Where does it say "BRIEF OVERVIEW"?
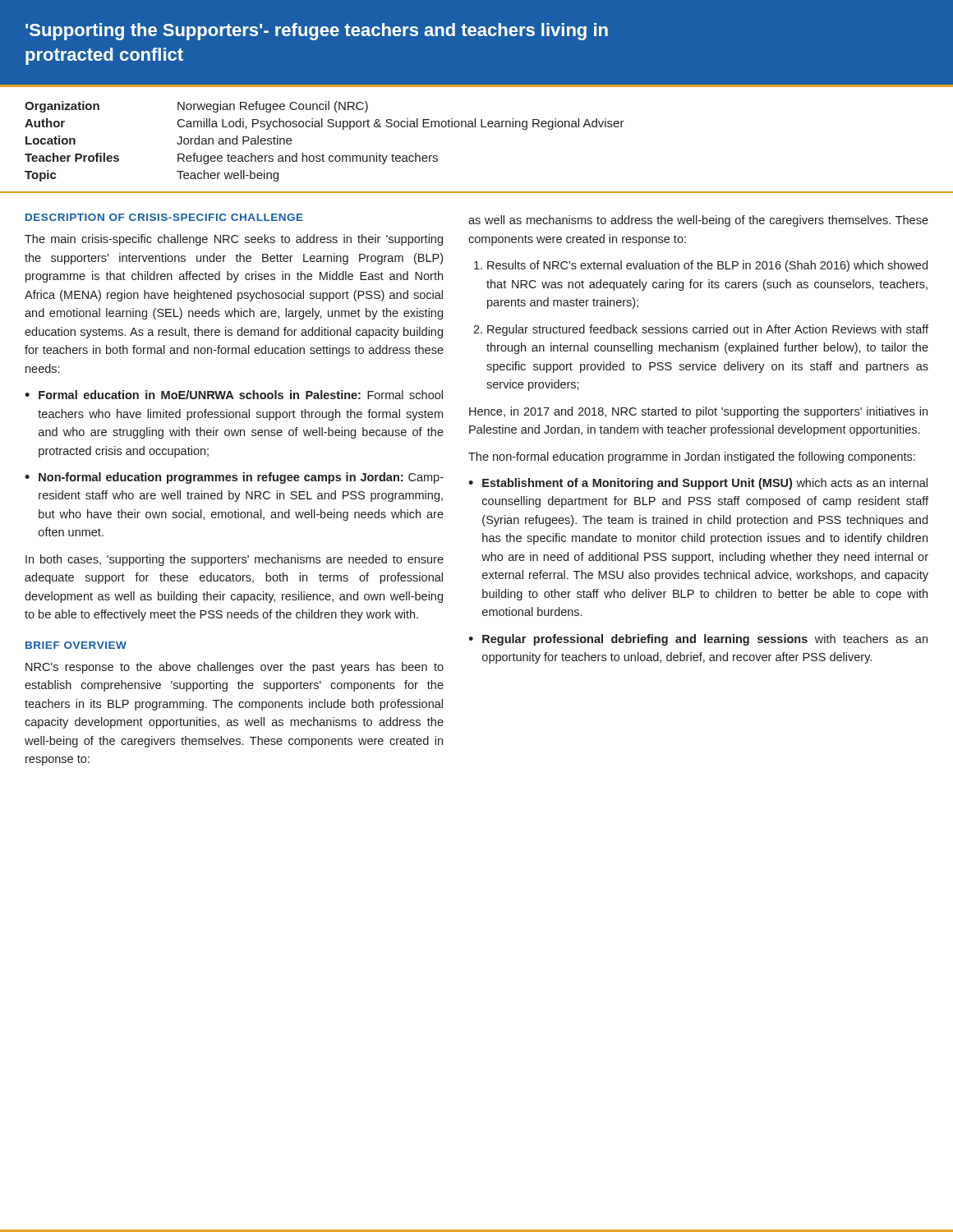 (76, 645)
